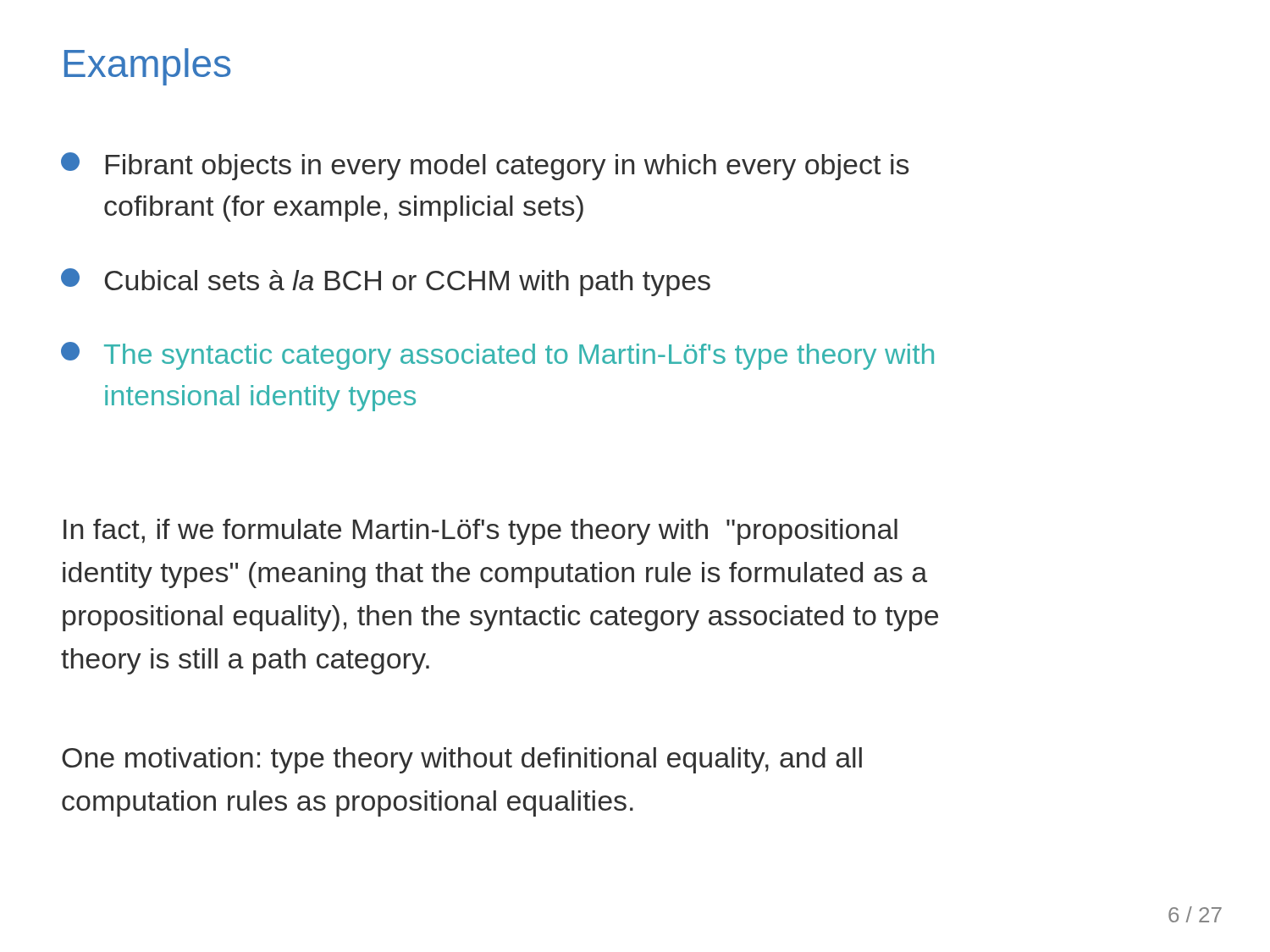Click the passage that begins "In fact, if"
Image resolution: width=1270 pixels, height=952 pixels.
pos(500,594)
